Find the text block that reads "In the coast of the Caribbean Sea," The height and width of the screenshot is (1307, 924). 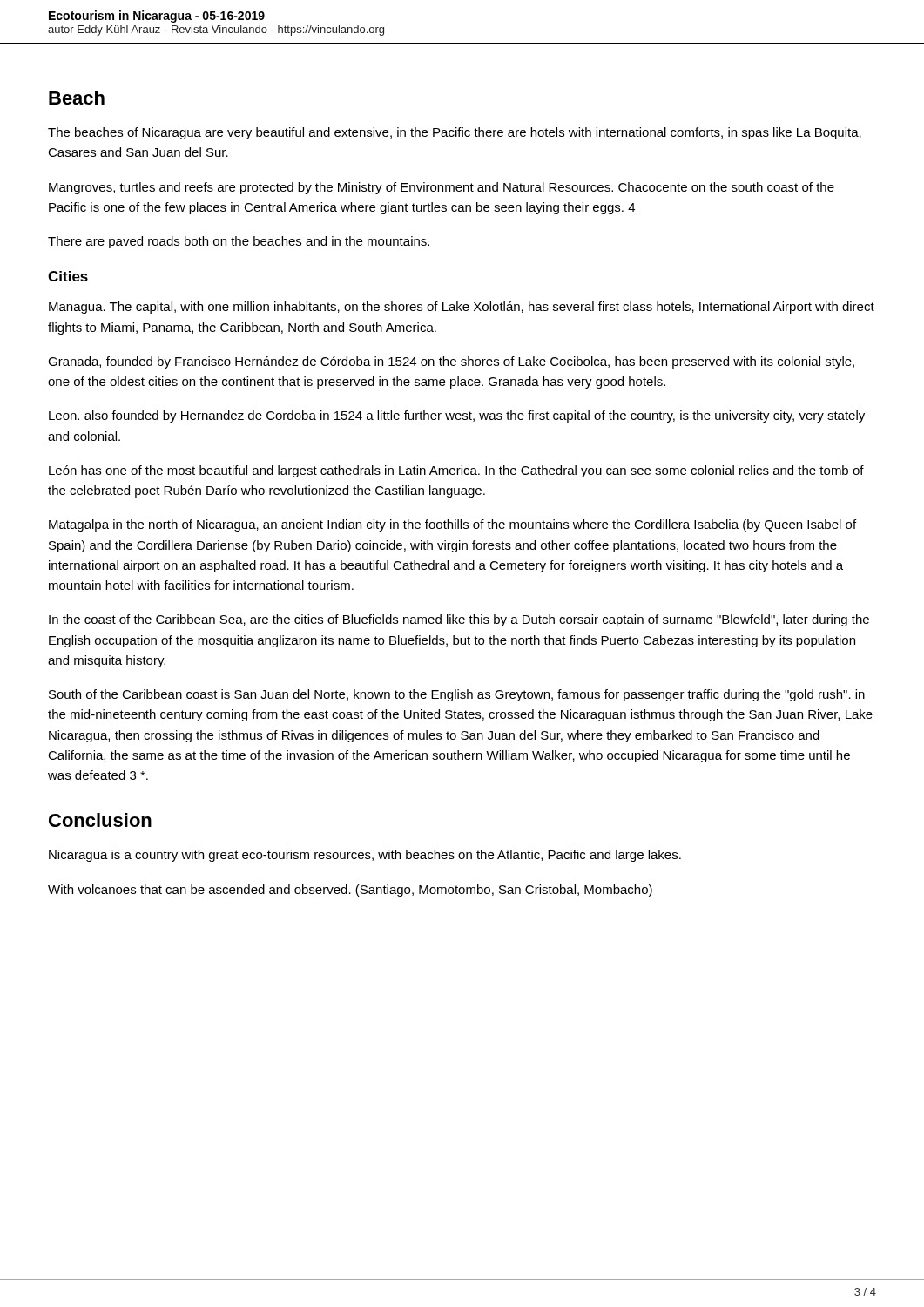(459, 640)
